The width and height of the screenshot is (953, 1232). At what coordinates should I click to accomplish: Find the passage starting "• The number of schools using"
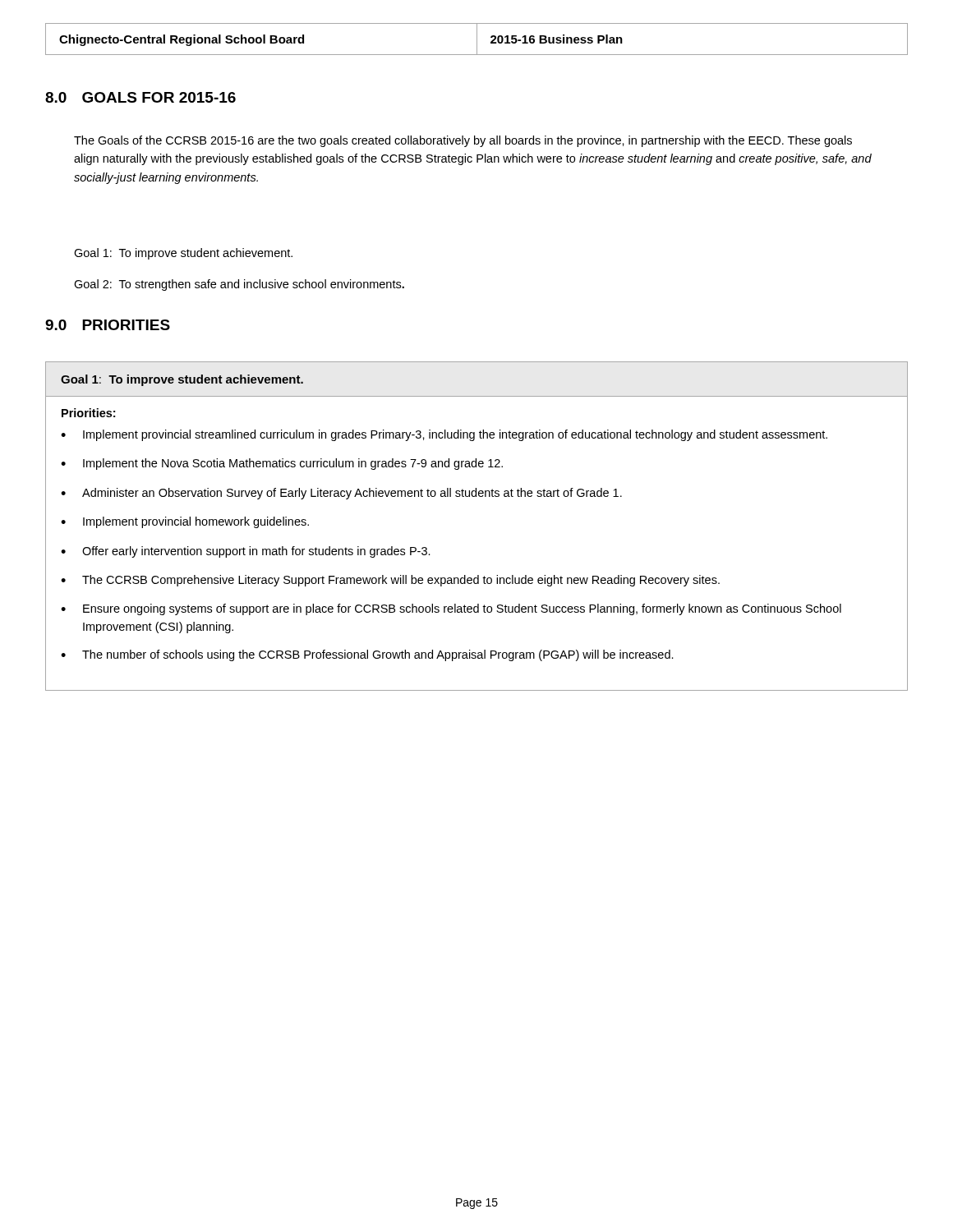367,656
